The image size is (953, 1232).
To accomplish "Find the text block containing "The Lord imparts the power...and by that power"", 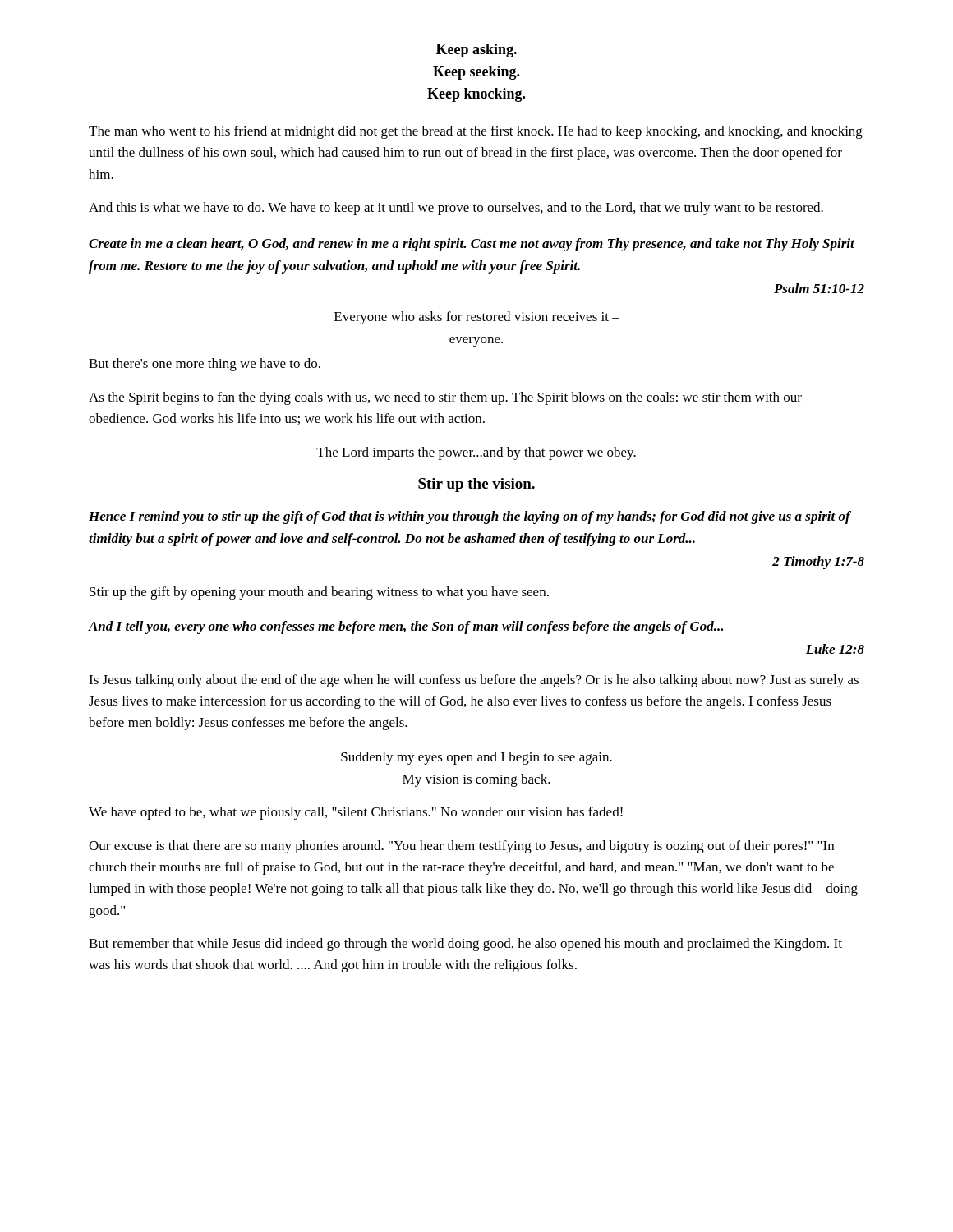I will pyautogui.click(x=476, y=452).
